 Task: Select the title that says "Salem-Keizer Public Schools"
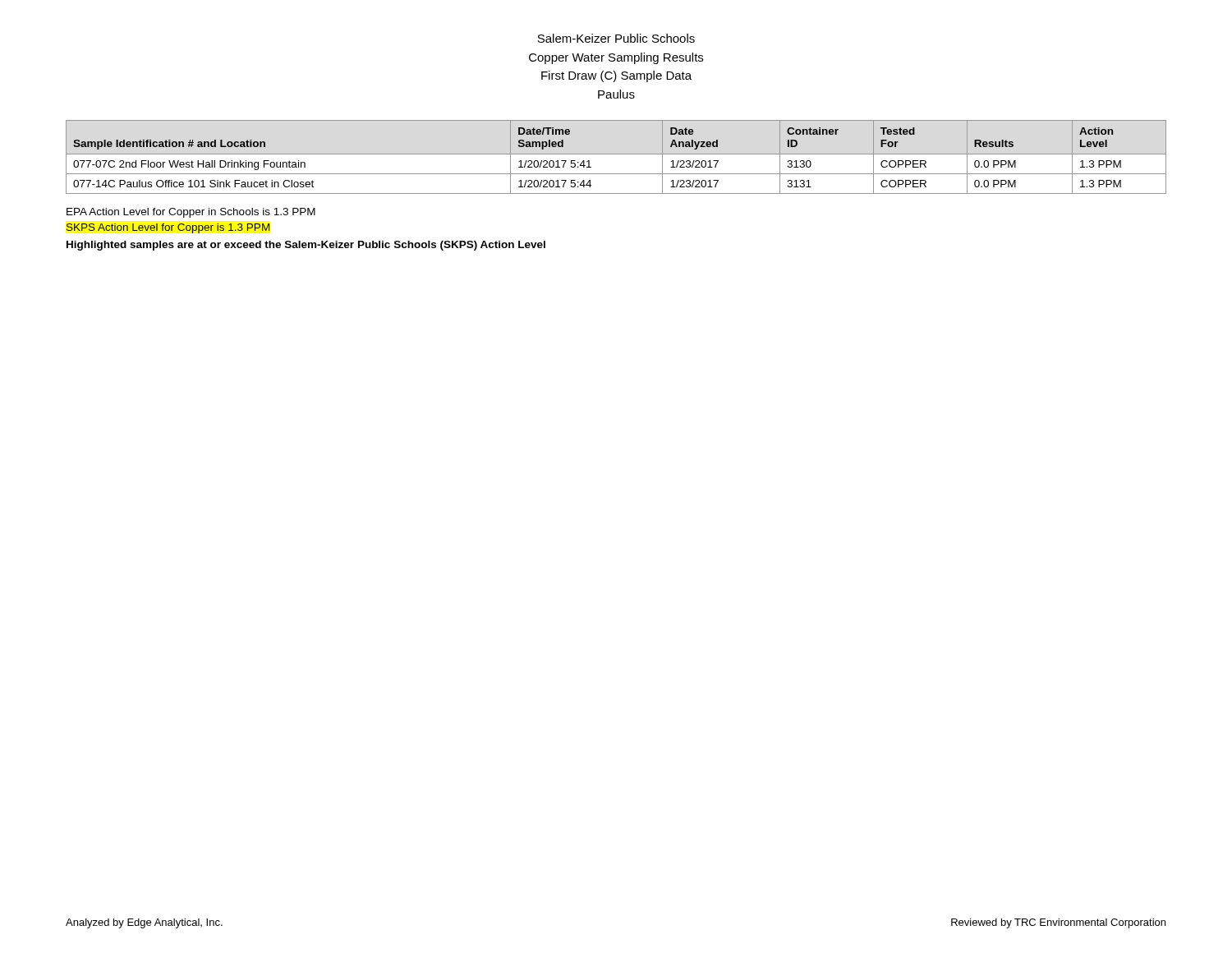(x=616, y=67)
